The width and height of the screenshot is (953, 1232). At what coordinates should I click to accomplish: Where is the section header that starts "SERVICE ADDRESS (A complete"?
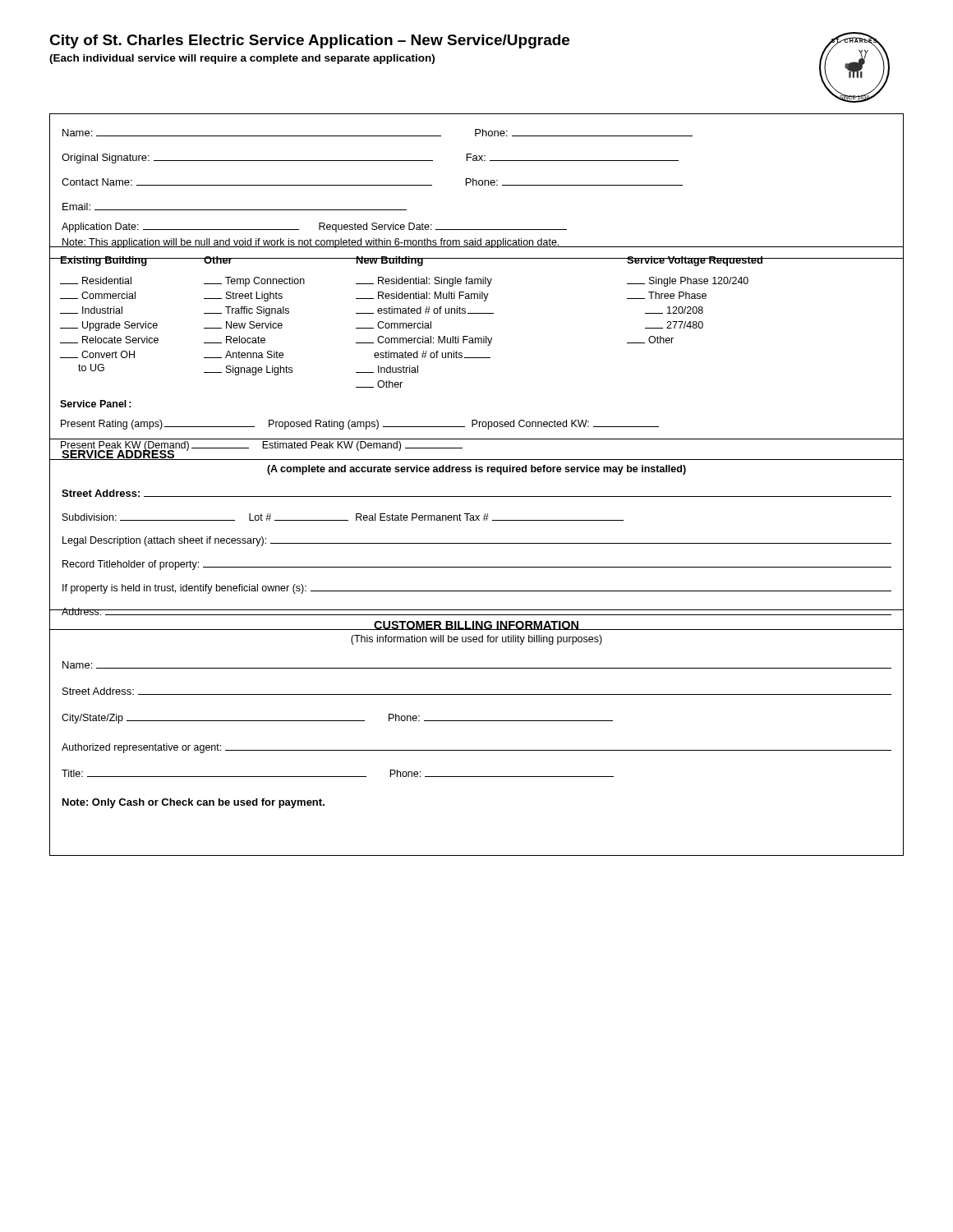point(476,533)
